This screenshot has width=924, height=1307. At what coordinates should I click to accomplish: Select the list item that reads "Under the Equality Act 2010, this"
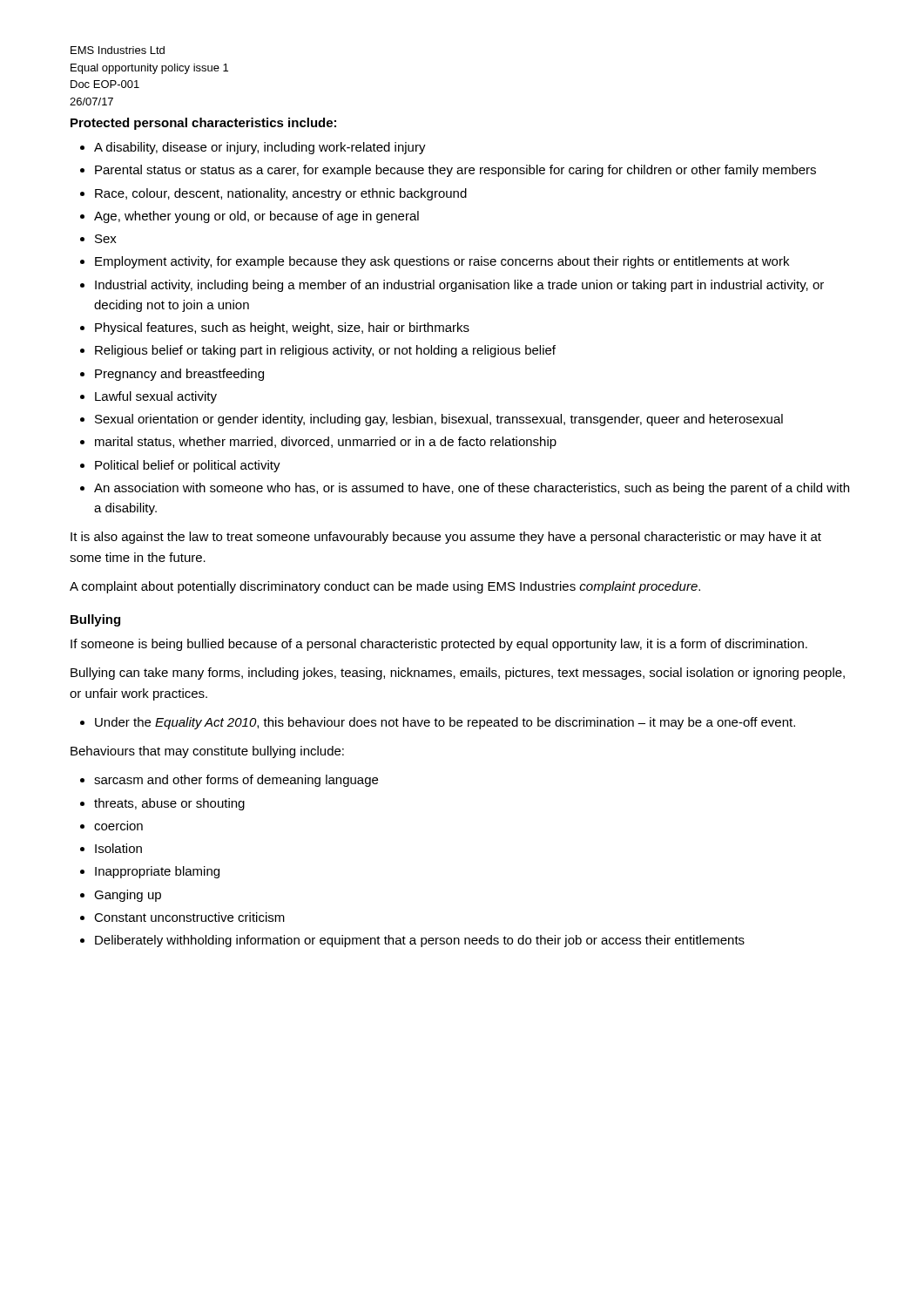click(445, 722)
